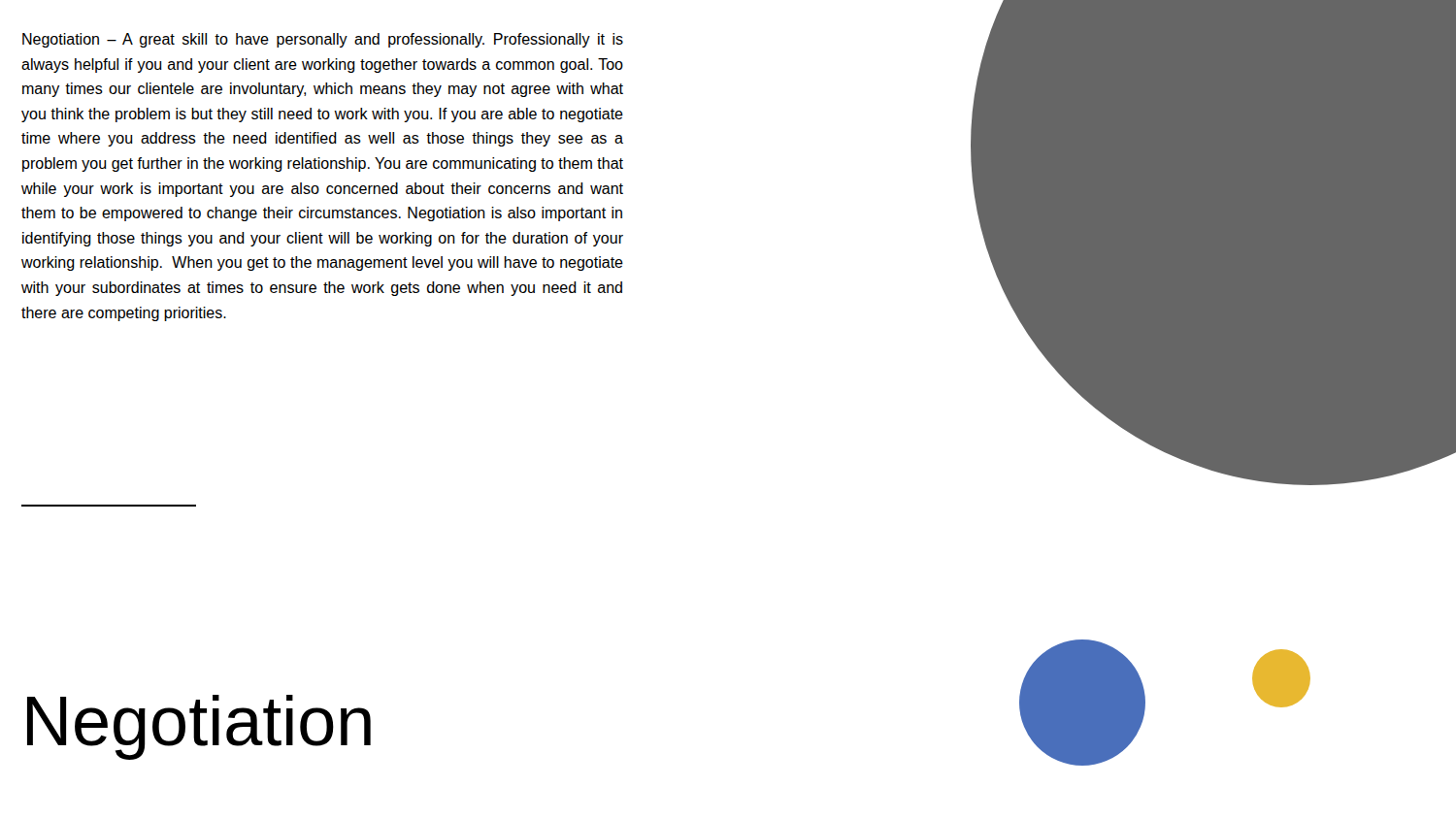
Task: Point to the element starting "Negotiation – A great skill to"
Action: 322,176
